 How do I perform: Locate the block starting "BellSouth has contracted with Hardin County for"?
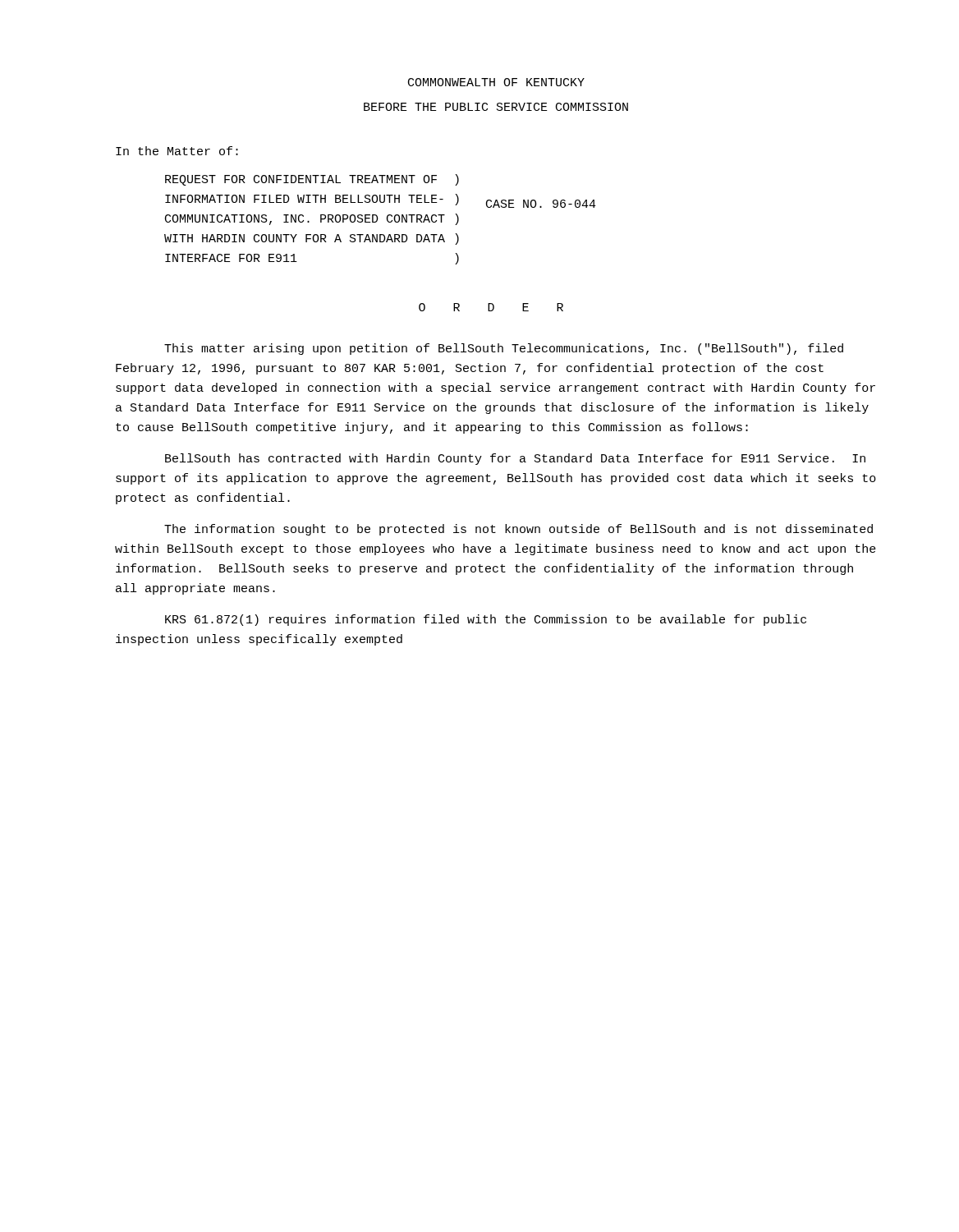tap(496, 479)
